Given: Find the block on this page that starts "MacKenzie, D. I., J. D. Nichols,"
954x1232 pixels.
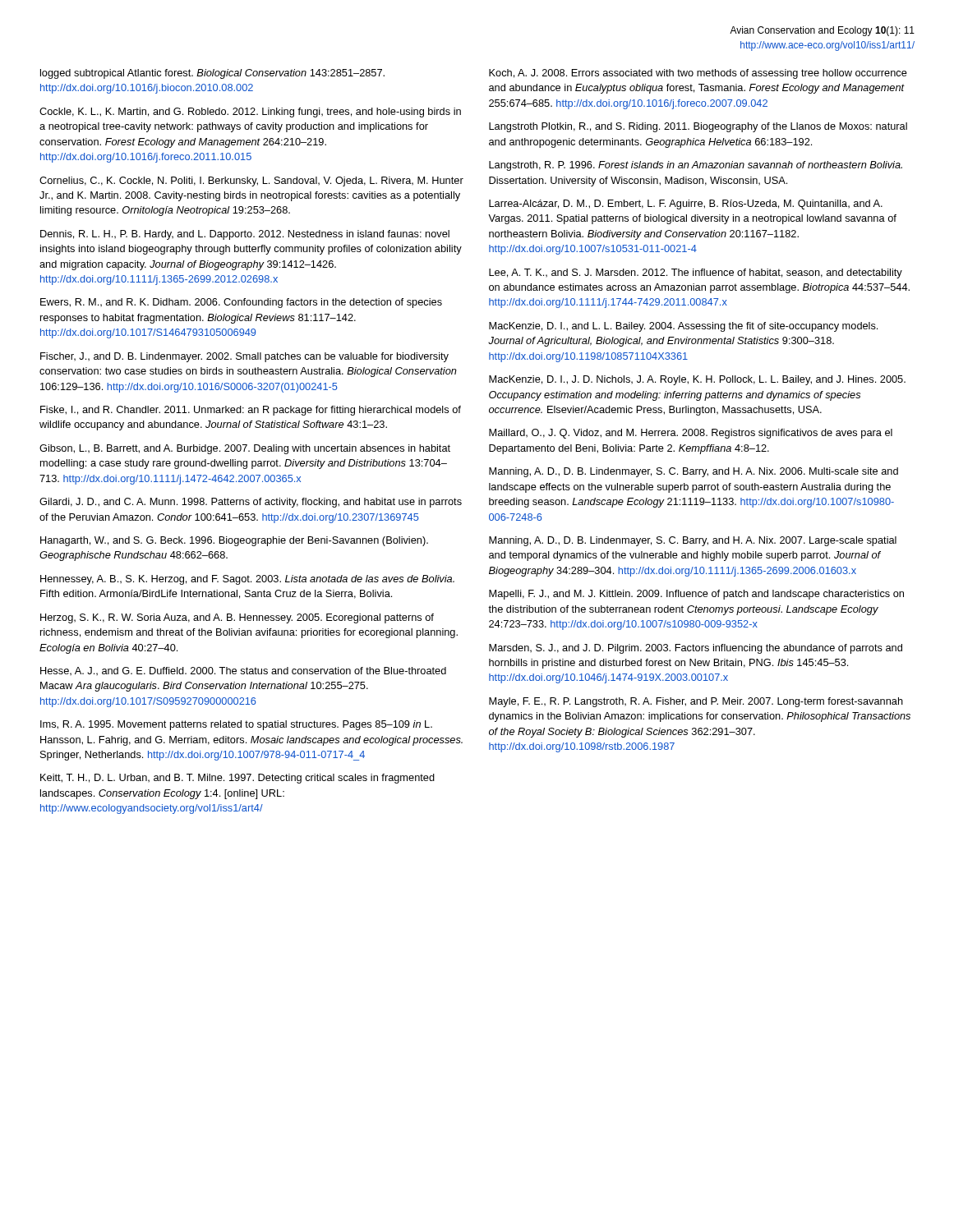Looking at the screenshot, I should point(697,394).
